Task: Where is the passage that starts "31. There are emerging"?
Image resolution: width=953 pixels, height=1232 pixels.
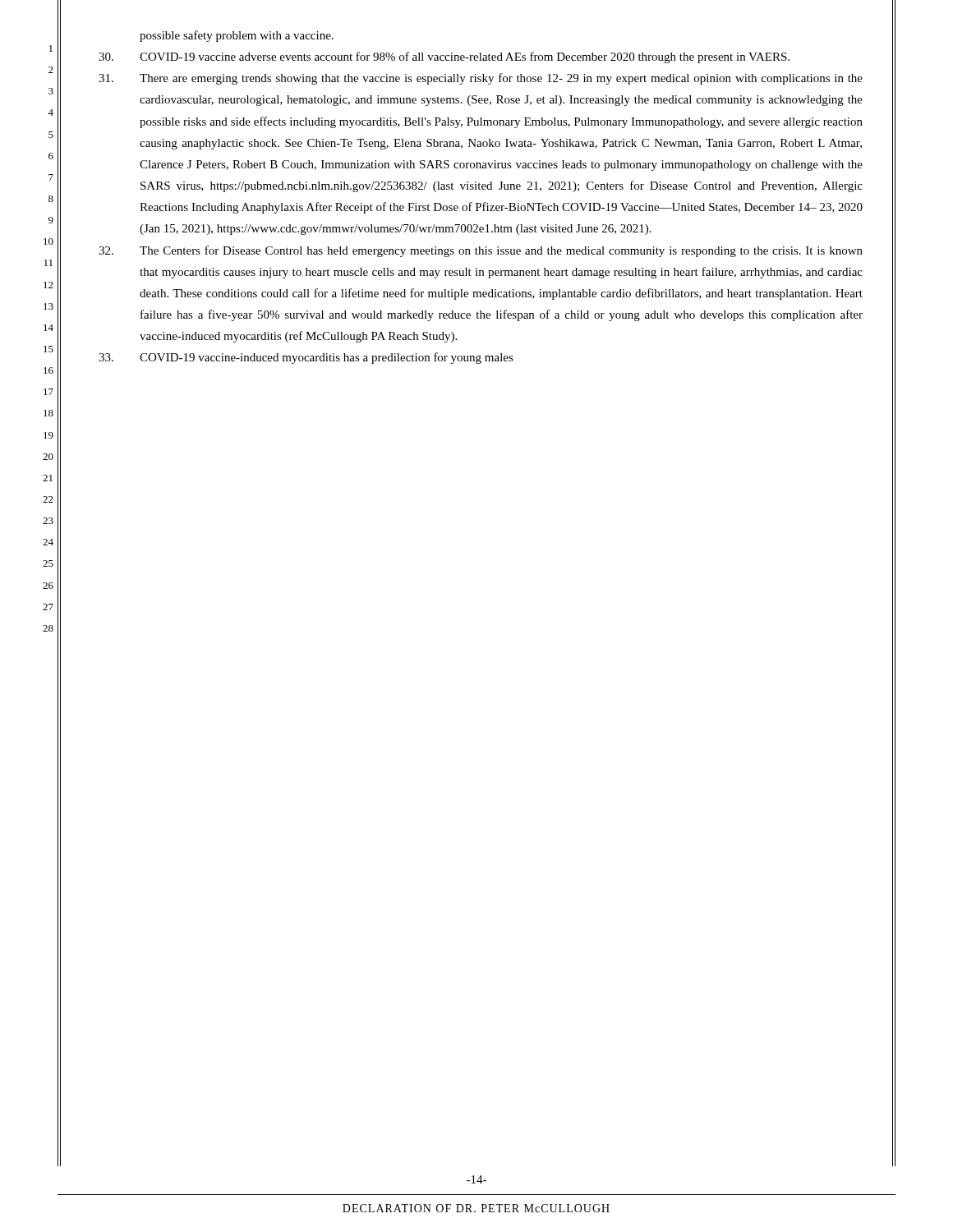Action: coord(481,154)
